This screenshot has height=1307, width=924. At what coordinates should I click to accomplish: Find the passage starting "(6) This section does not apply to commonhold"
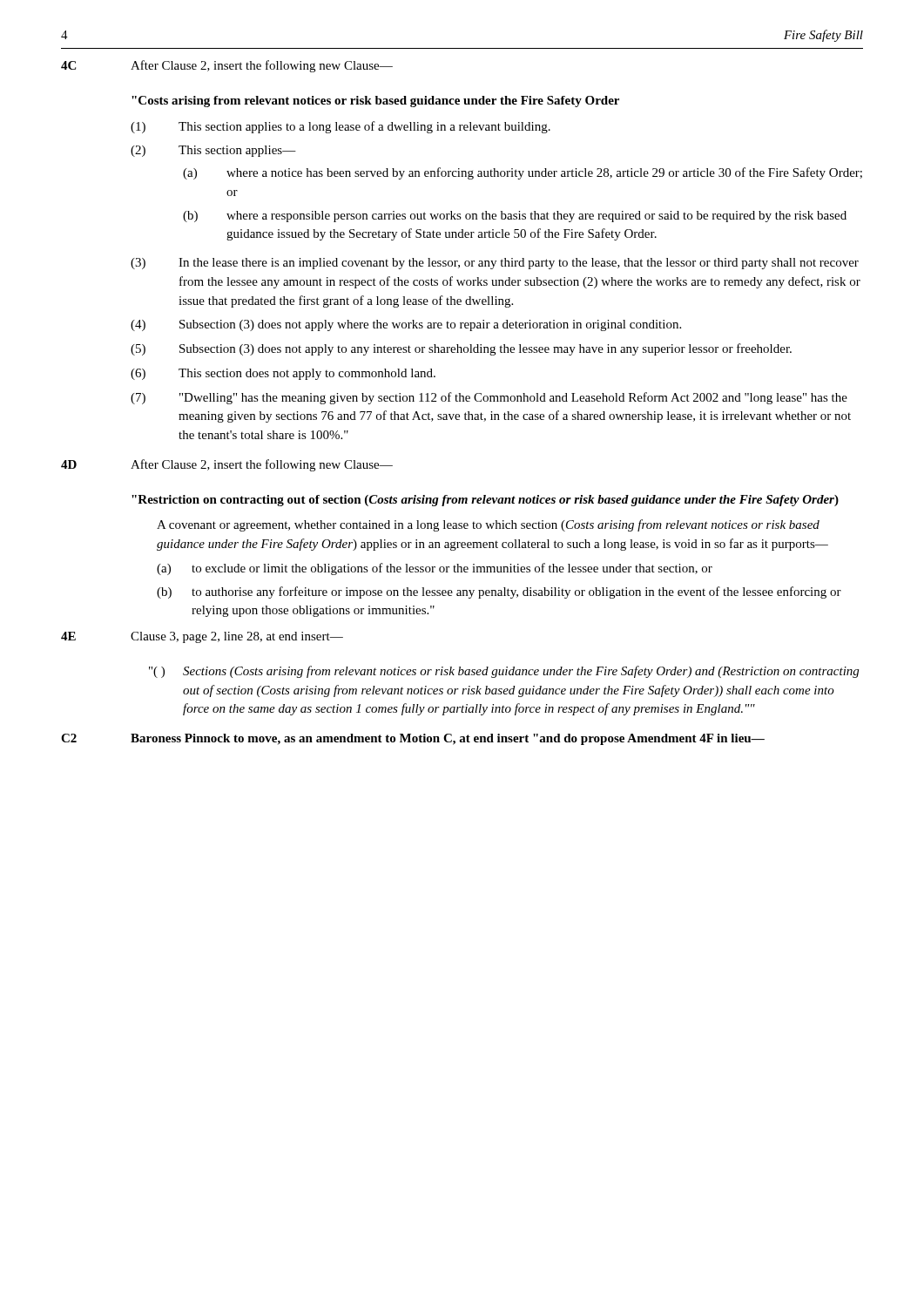(x=283, y=374)
